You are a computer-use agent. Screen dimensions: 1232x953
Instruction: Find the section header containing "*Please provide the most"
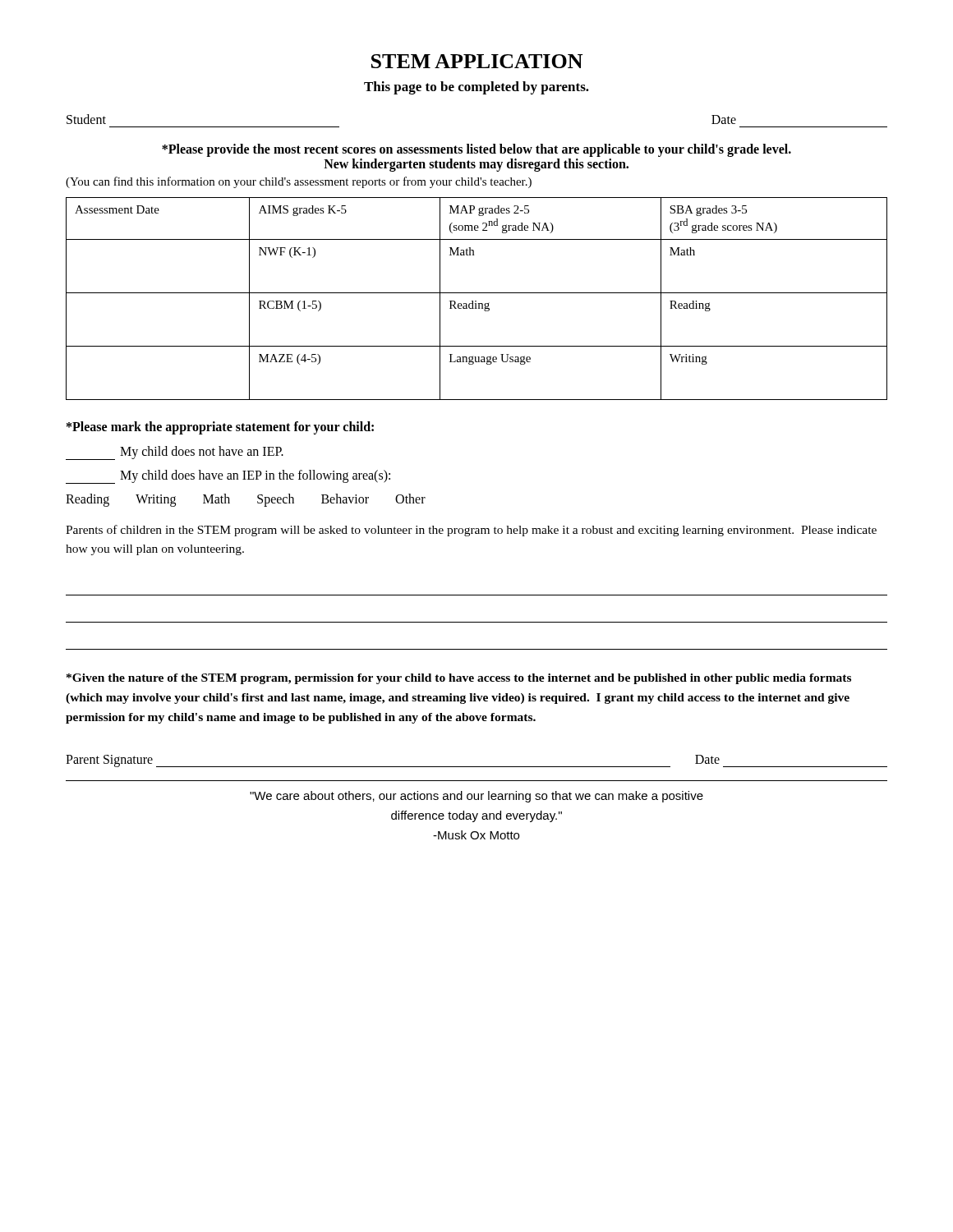coord(476,157)
